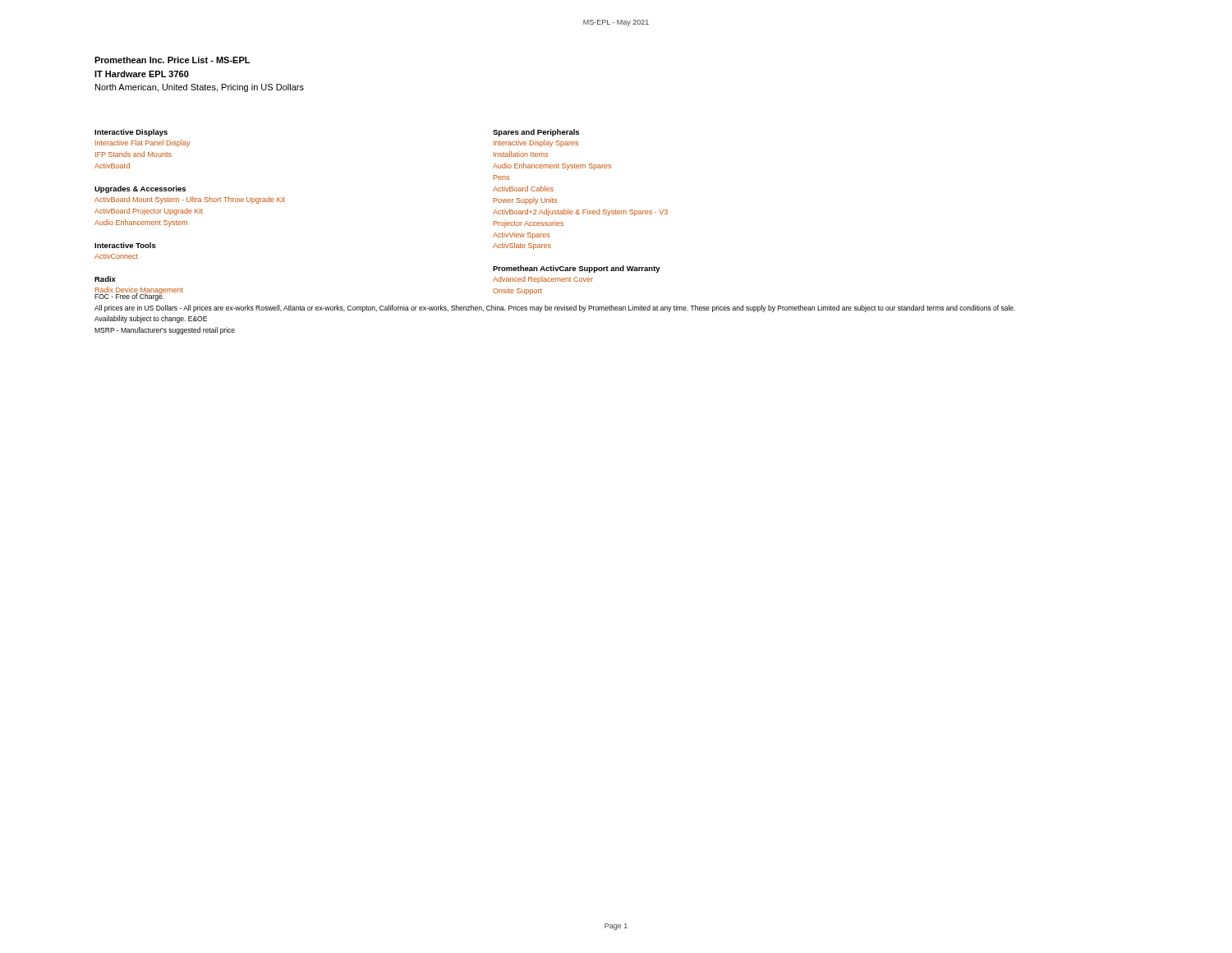Click where it says "ActivBoard Projector Upgrade Kit"

[x=255, y=212]
